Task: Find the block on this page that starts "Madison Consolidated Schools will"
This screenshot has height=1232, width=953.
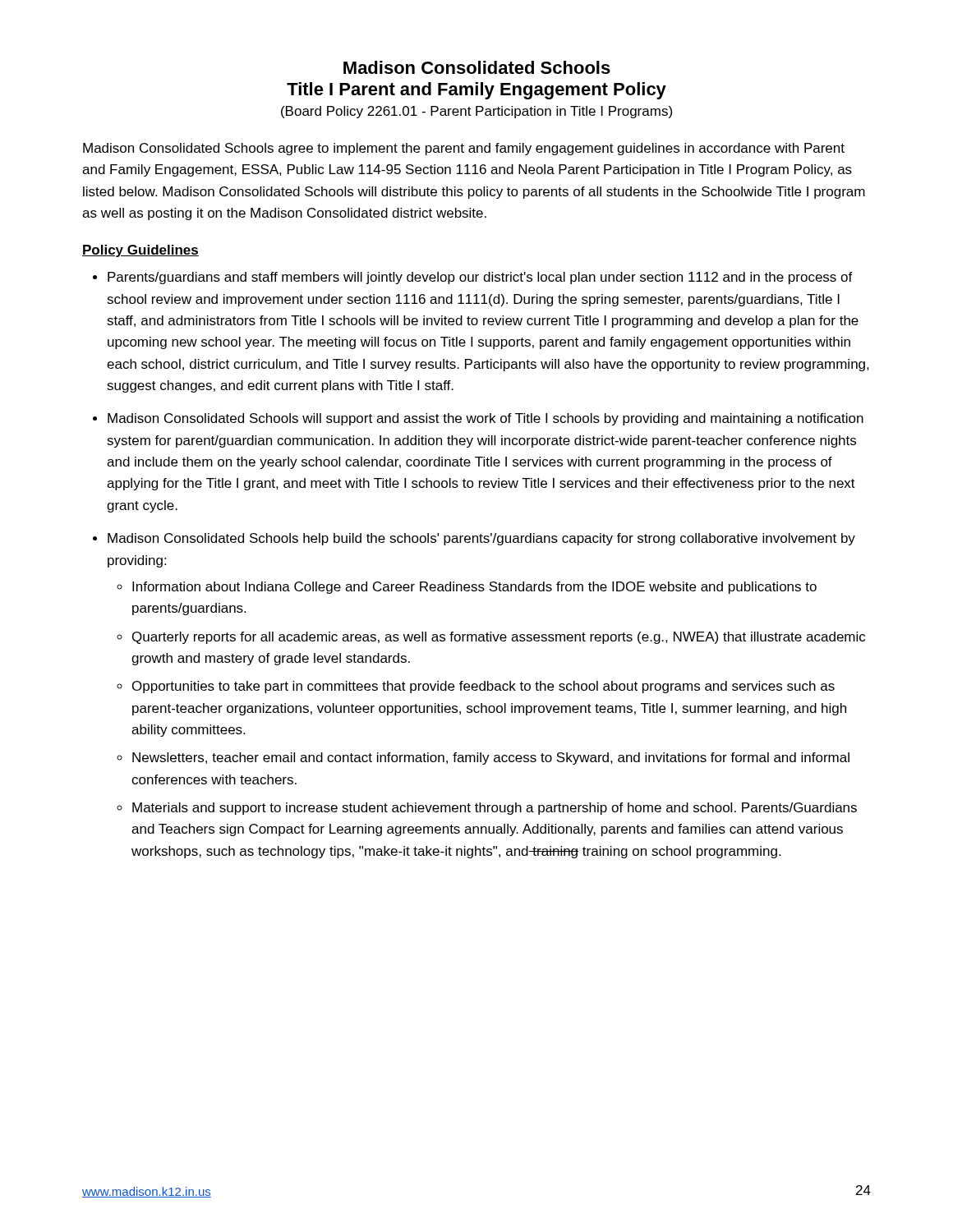Action: point(485,462)
